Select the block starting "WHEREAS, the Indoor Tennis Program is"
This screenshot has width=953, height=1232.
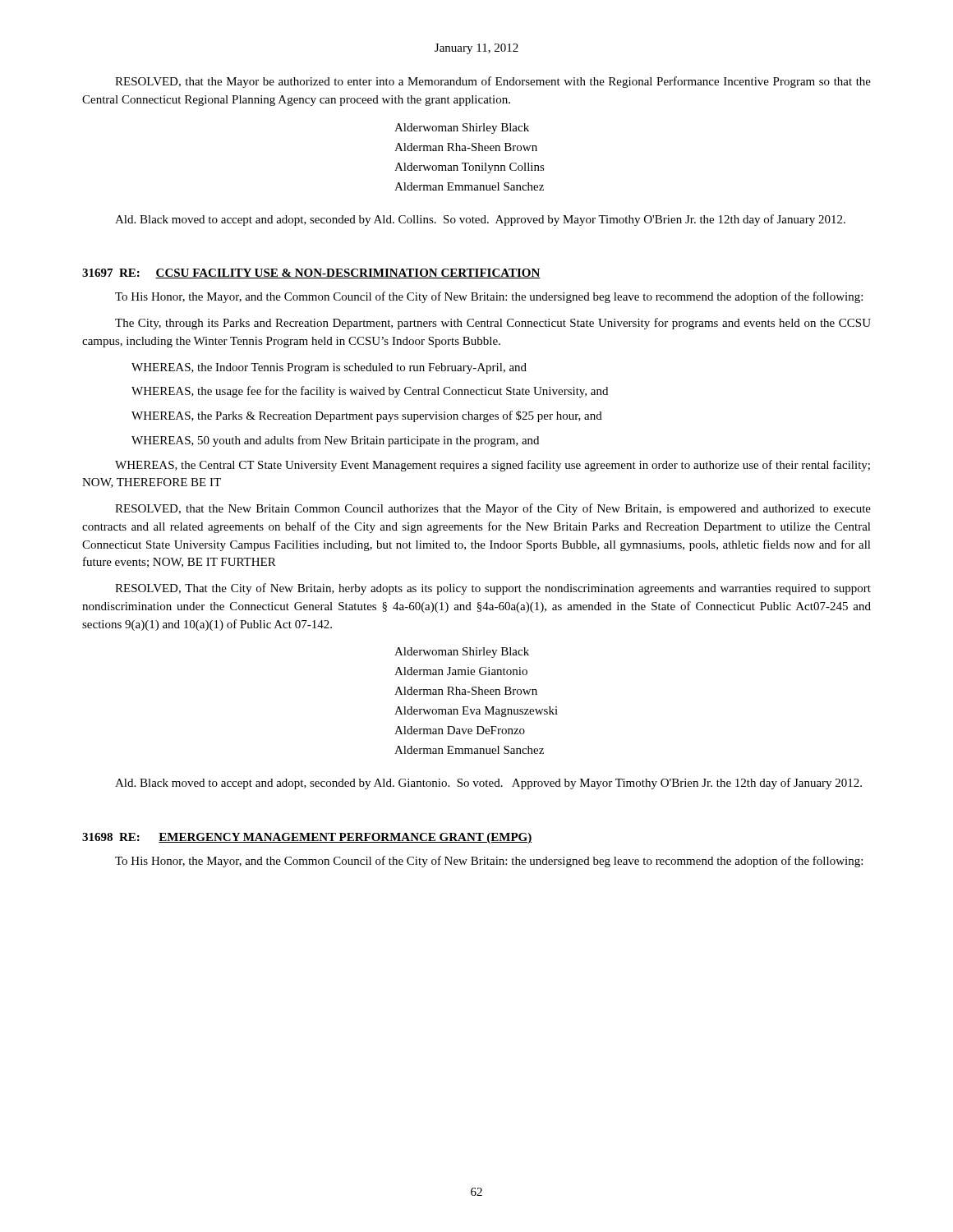pyautogui.click(x=329, y=367)
